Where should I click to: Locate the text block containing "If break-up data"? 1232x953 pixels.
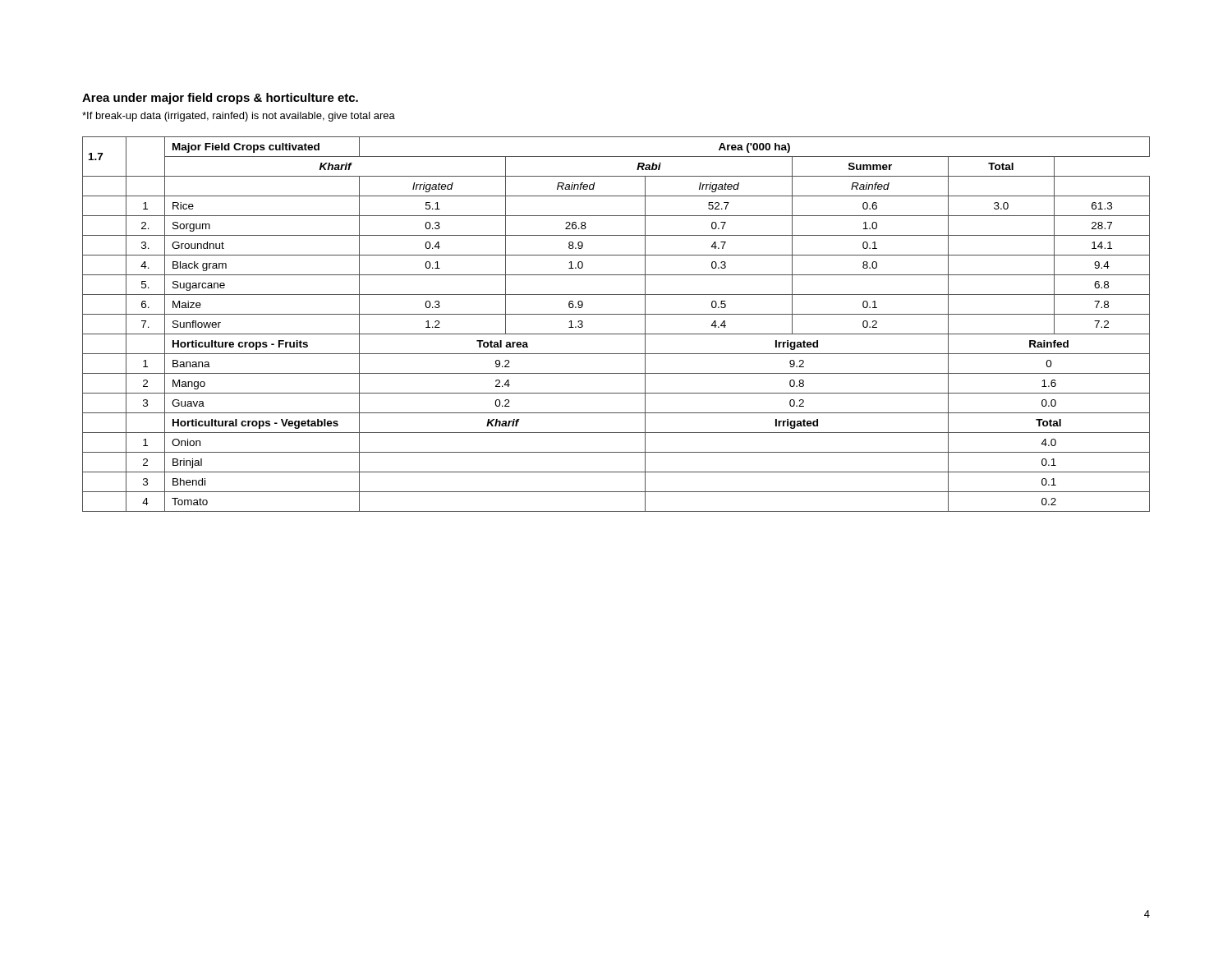tap(239, 115)
